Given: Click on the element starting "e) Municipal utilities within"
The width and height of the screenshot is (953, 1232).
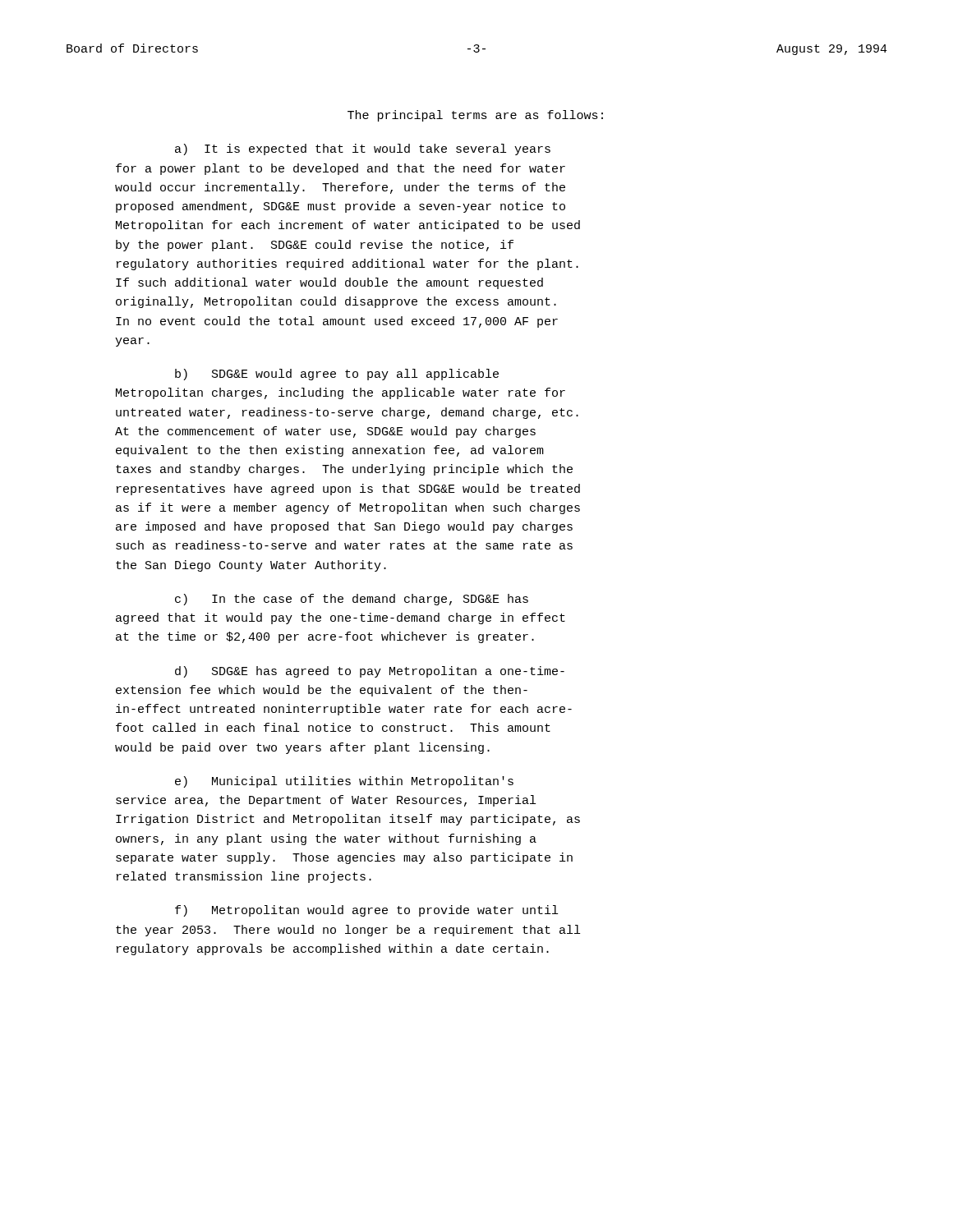Looking at the screenshot, I should coord(501,830).
